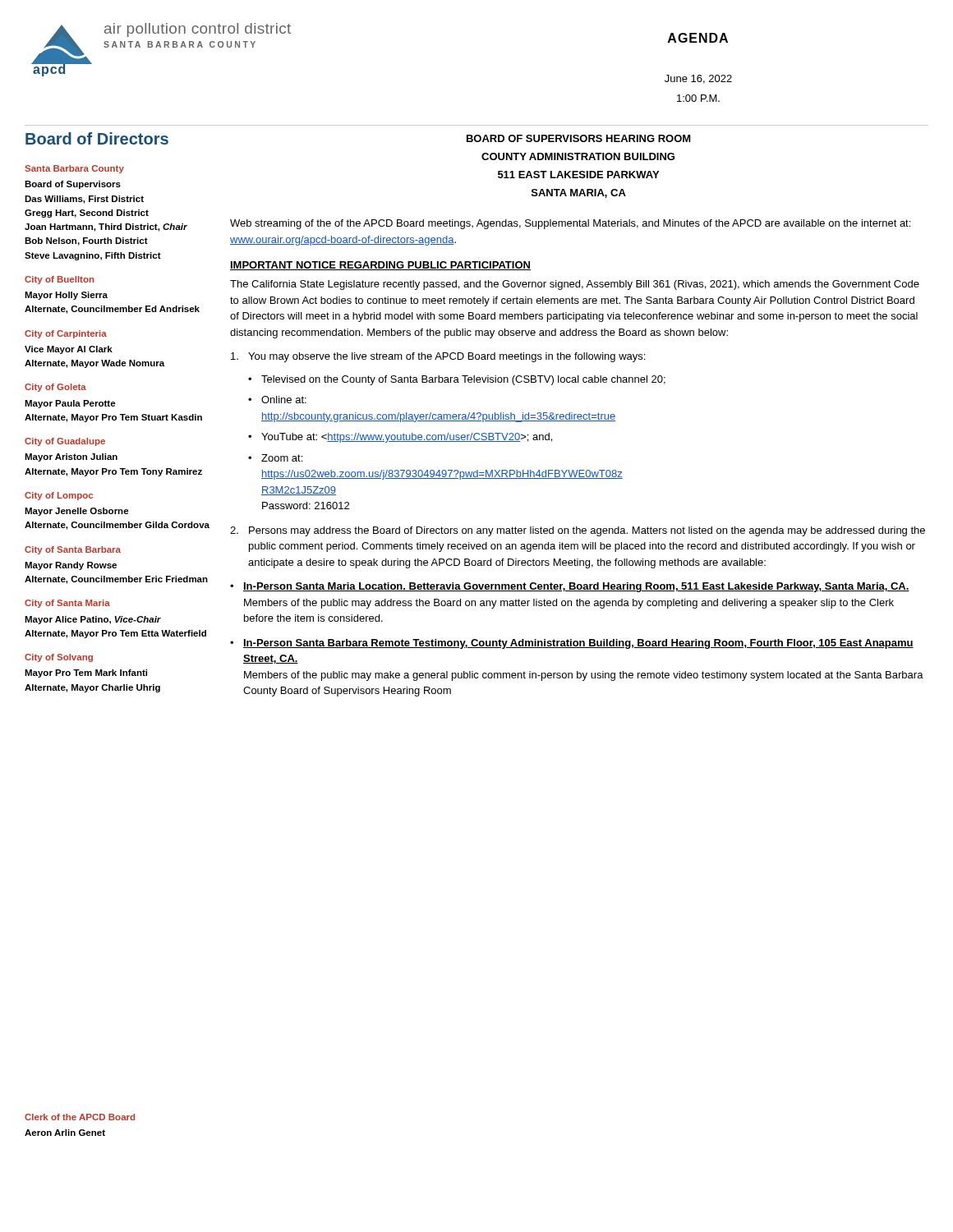Navigate to the text starting "• Televised on the County of"
The image size is (953, 1232).
click(587, 379)
